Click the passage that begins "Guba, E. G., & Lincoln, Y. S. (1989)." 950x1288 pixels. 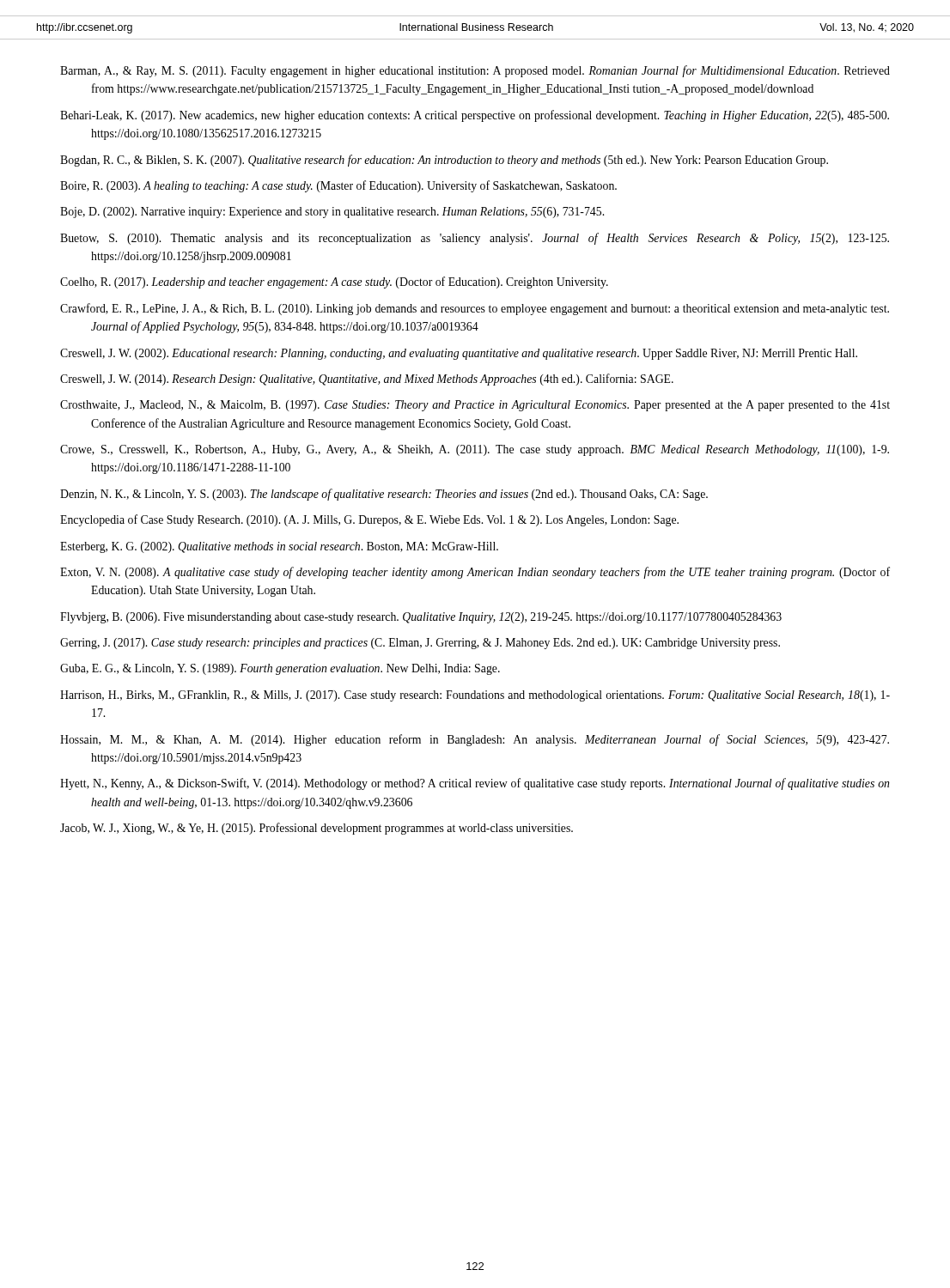(x=280, y=669)
